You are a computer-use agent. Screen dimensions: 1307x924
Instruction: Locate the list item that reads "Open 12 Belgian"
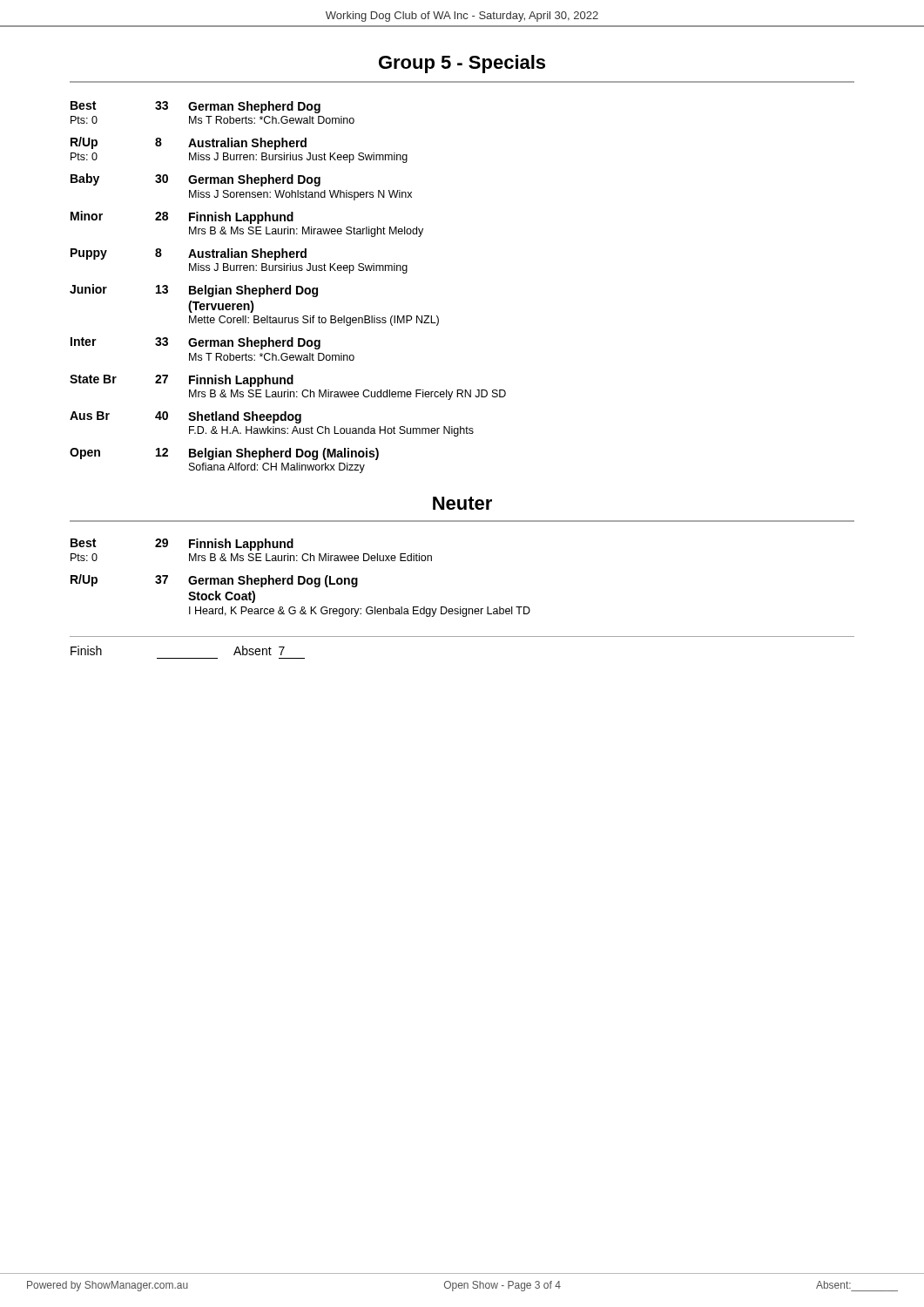[x=224, y=454]
